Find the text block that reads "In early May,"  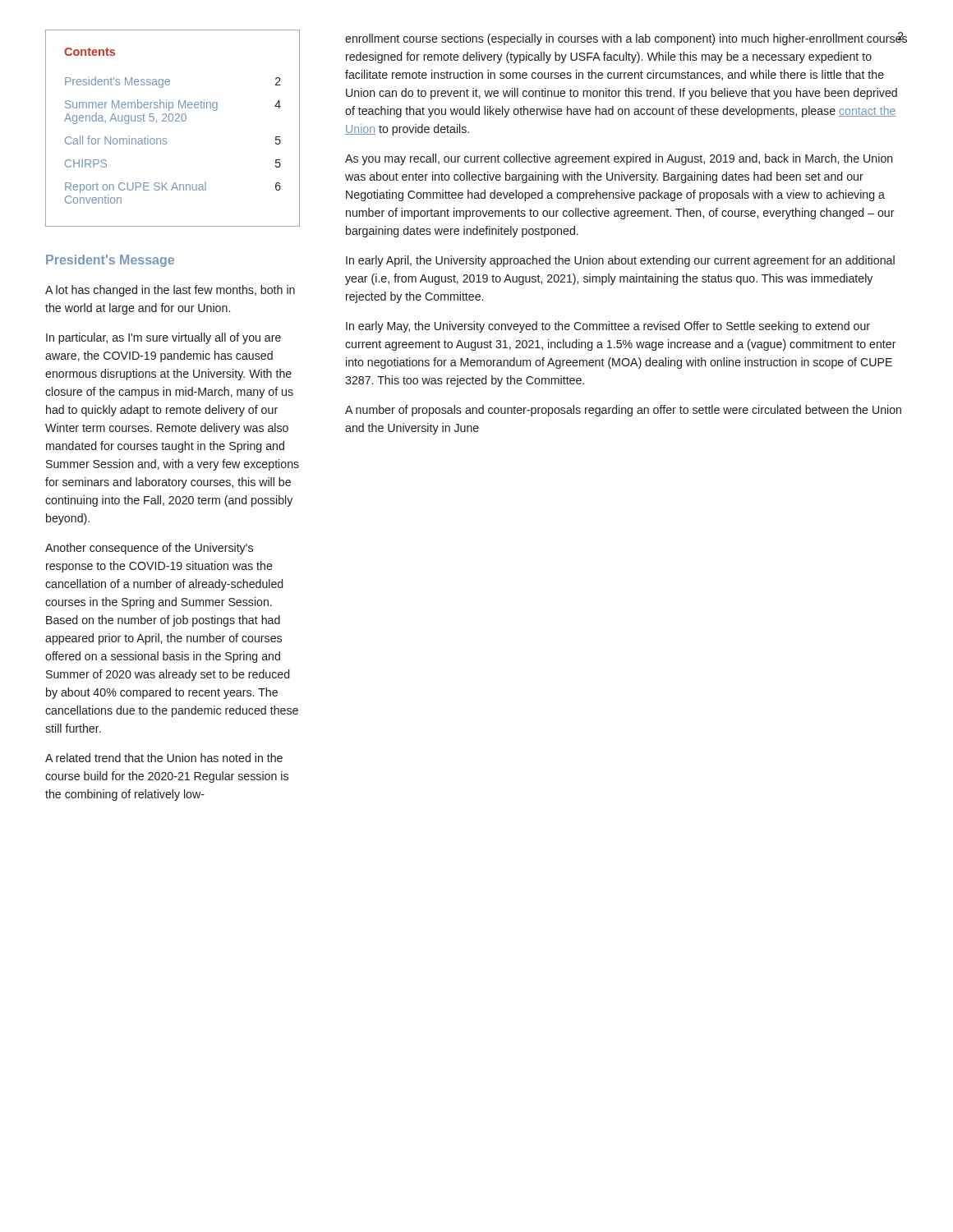620,353
